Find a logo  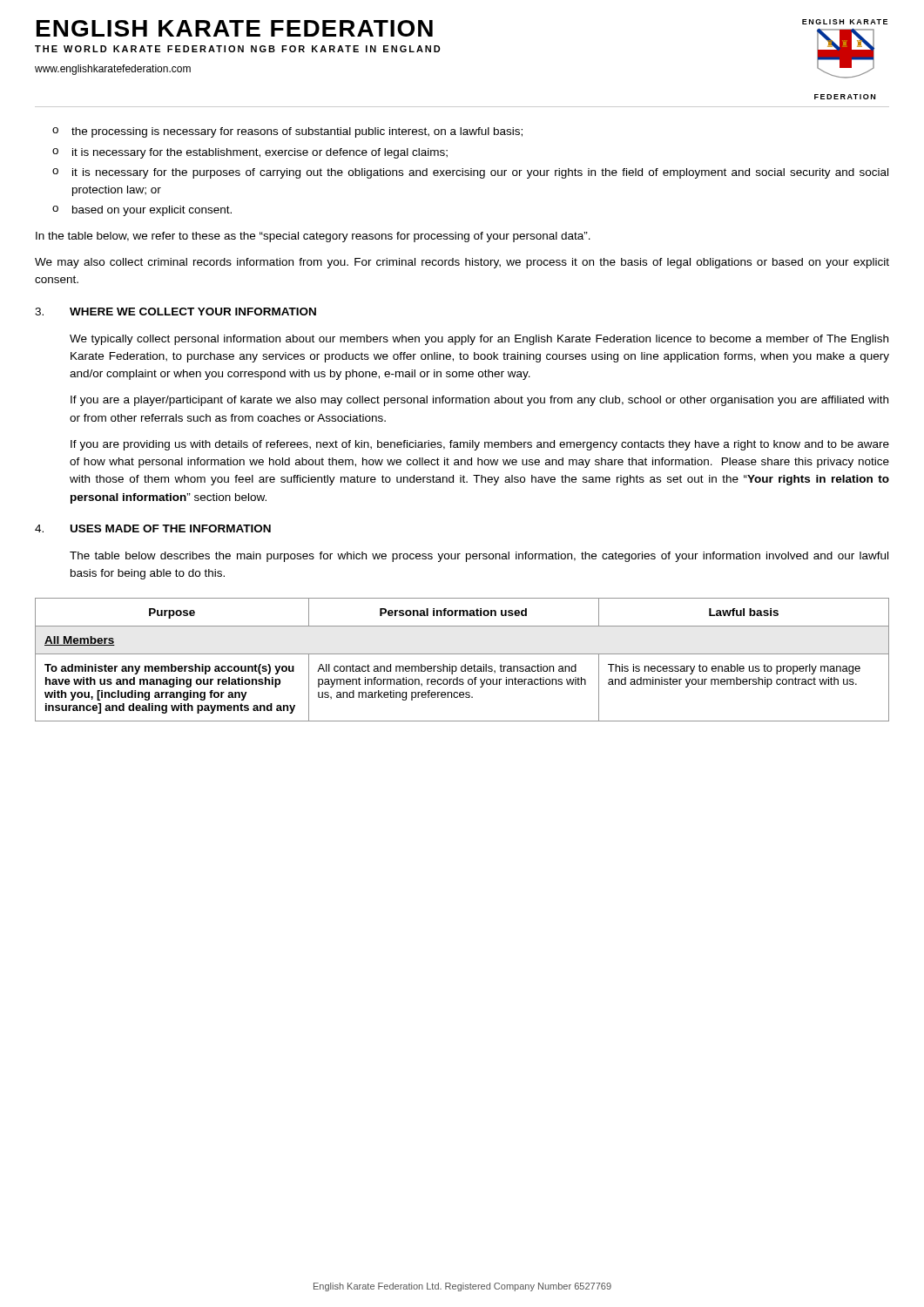tap(845, 59)
